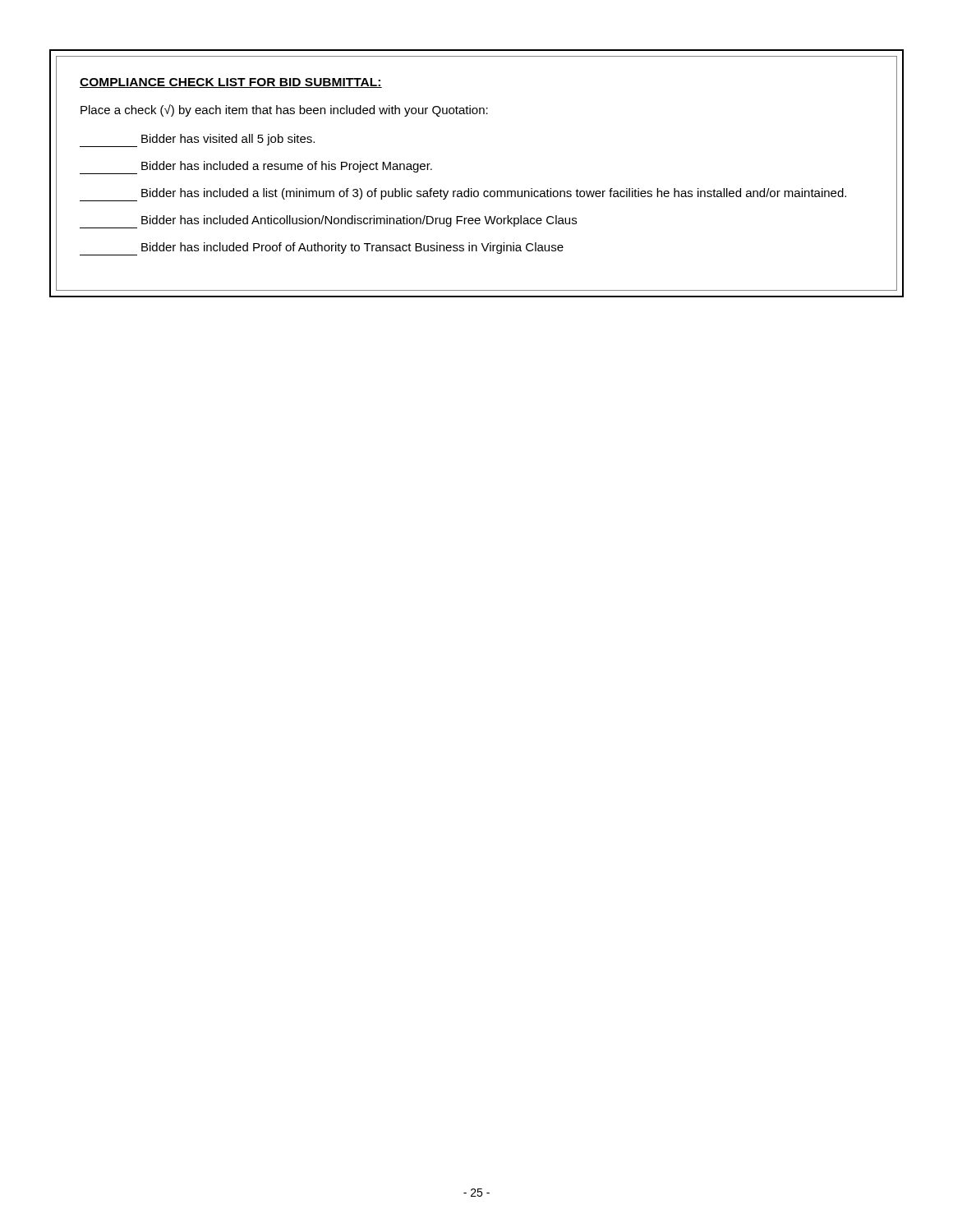Click on the region starting "Bidder has included Anticollusion/Nondiscrimination/Drug"
This screenshot has height=1232, width=953.
(x=476, y=221)
